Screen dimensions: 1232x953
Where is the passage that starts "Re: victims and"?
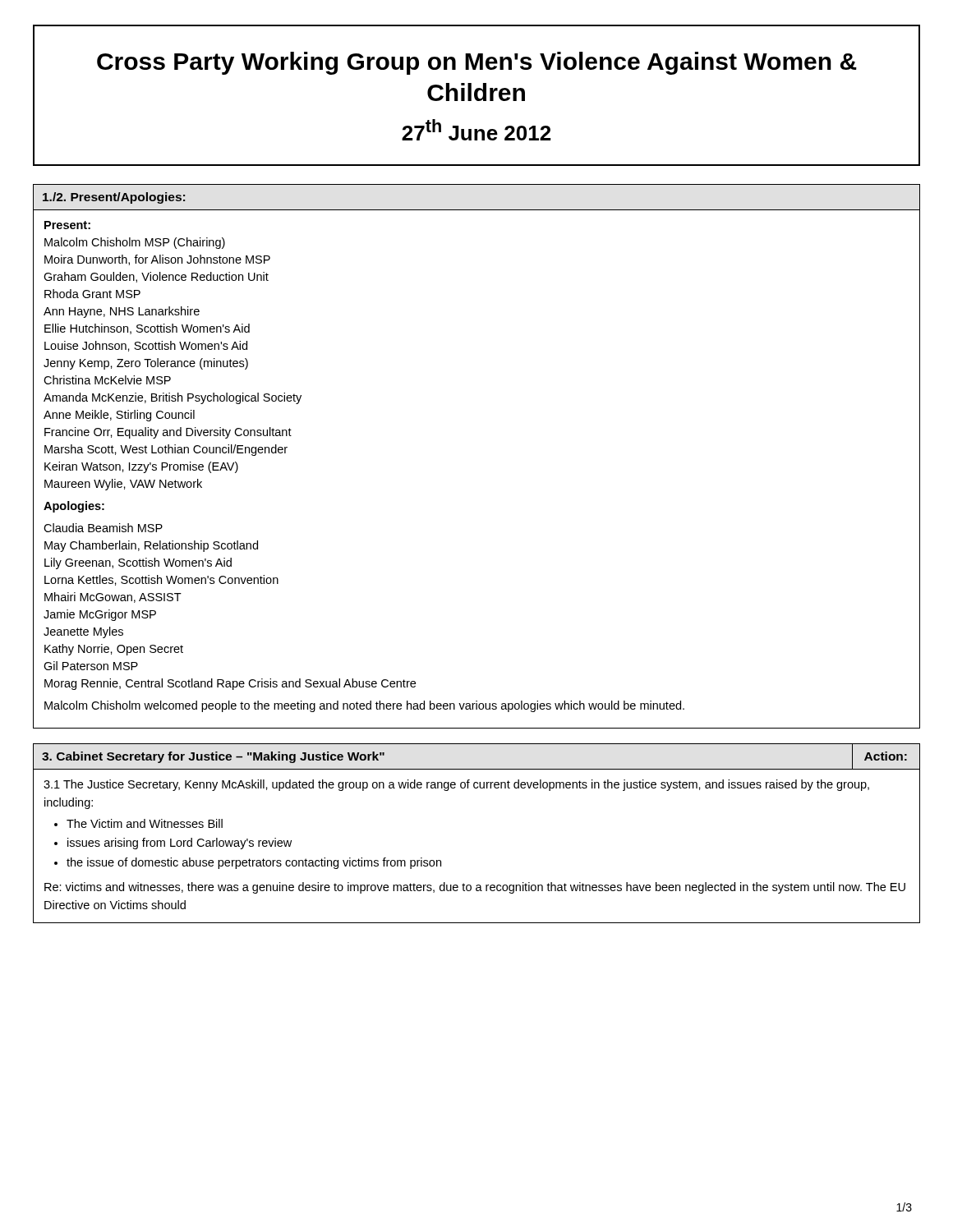[x=475, y=896]
